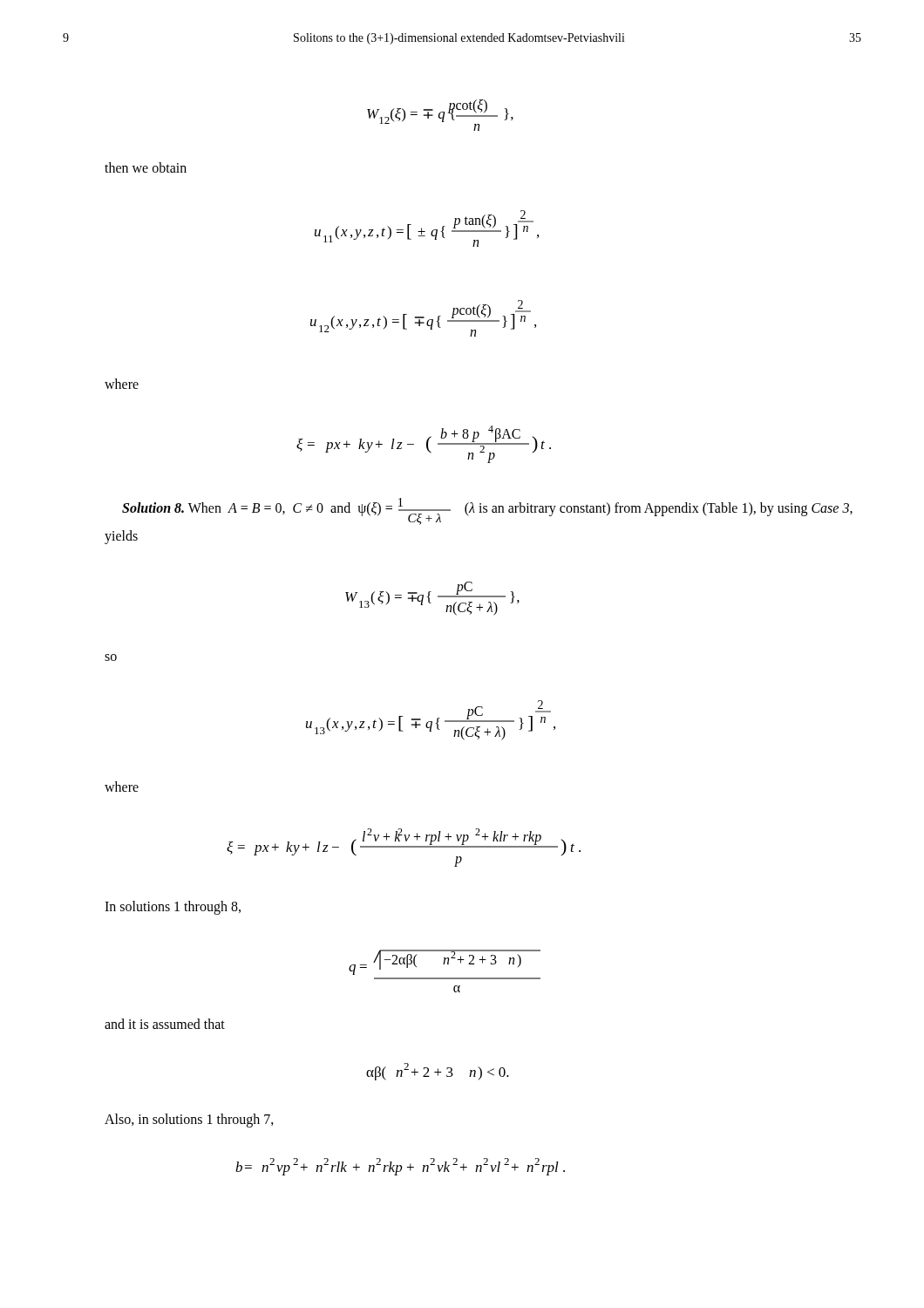Click on the formula with the text "b = n 2"
This screenshot has width=924, height=1308.
tap(479, 1165)
